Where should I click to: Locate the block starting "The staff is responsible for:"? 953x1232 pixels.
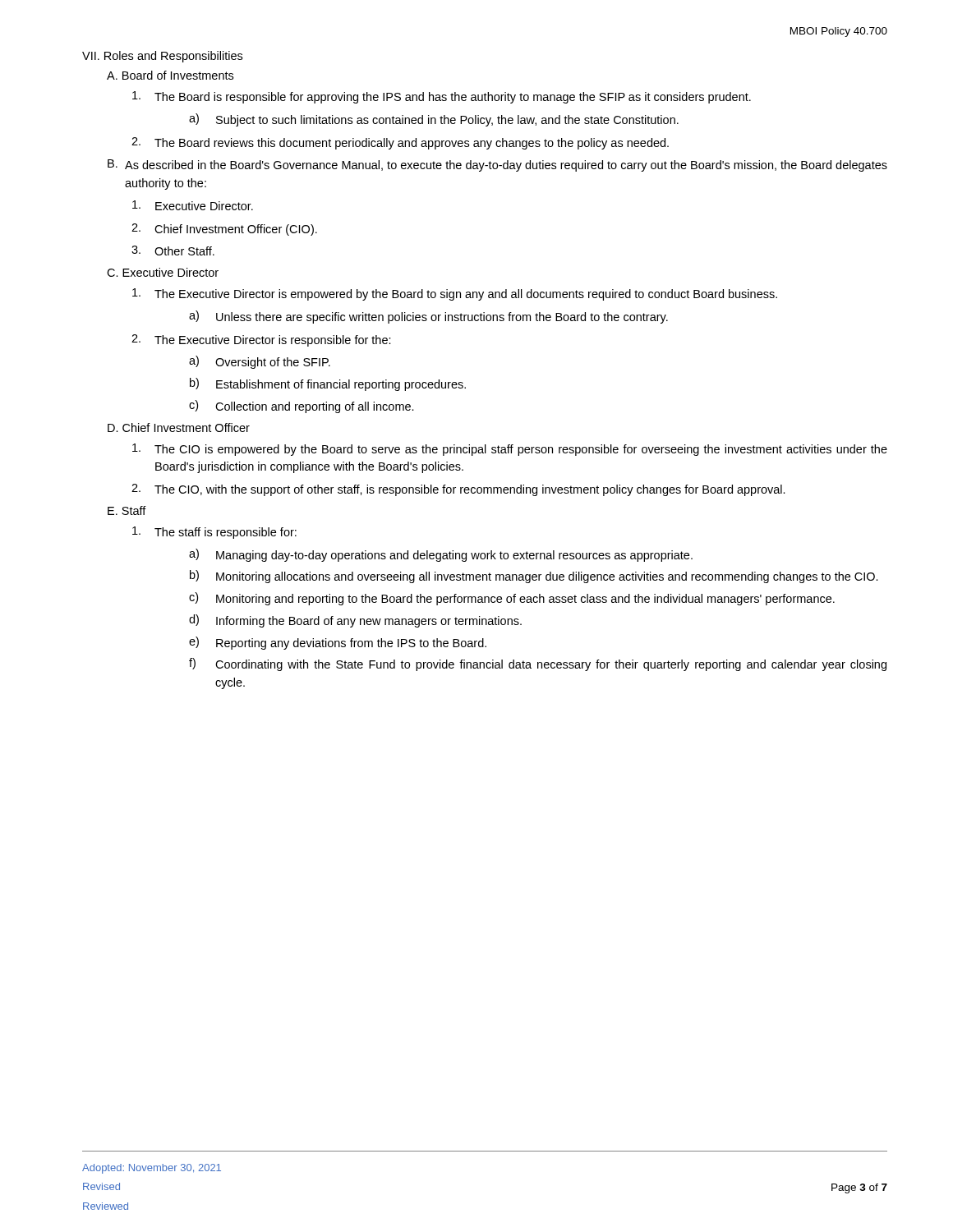[x=214, y=533]
